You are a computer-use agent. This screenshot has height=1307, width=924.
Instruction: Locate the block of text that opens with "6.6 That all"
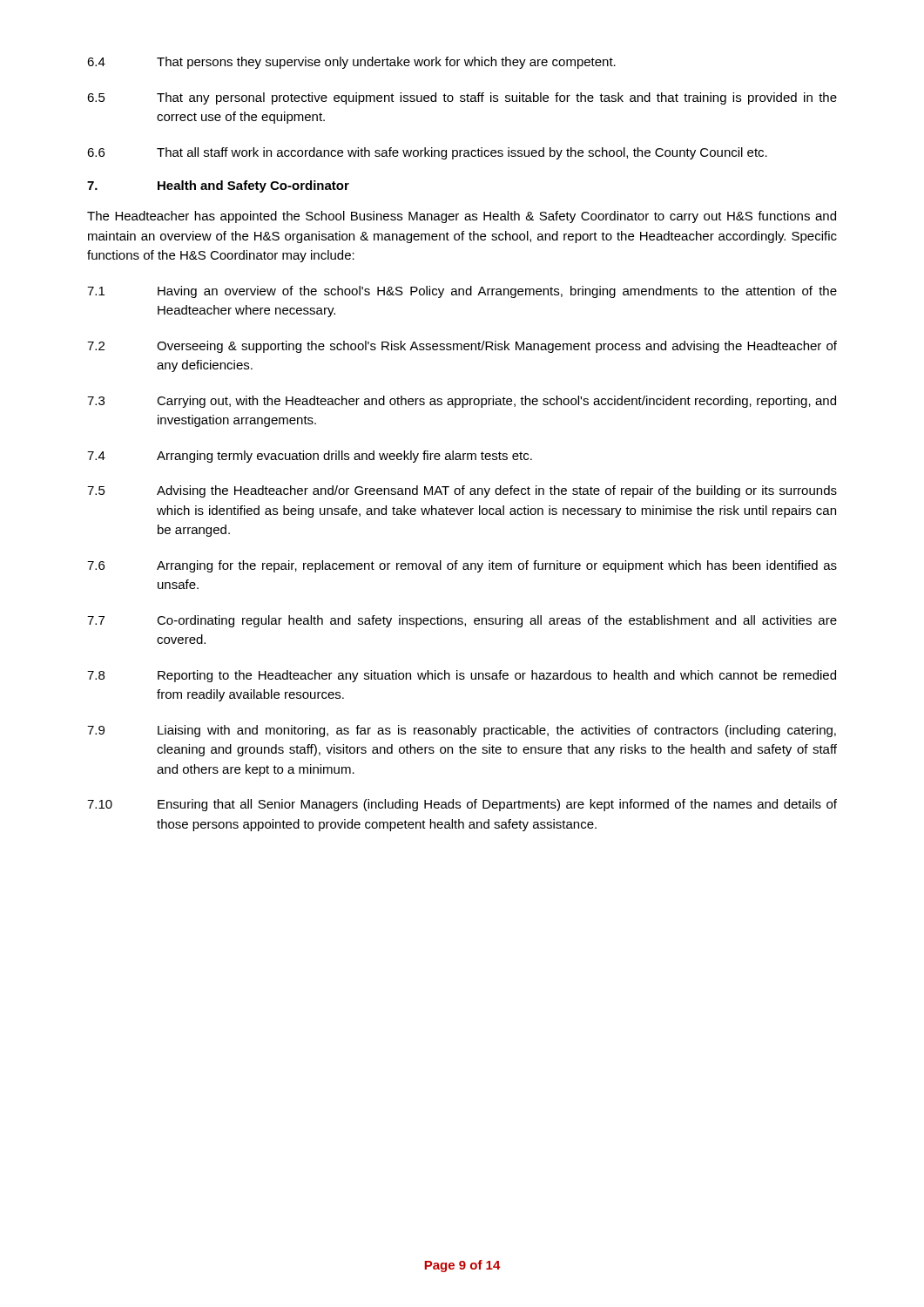tap(462, 152)
